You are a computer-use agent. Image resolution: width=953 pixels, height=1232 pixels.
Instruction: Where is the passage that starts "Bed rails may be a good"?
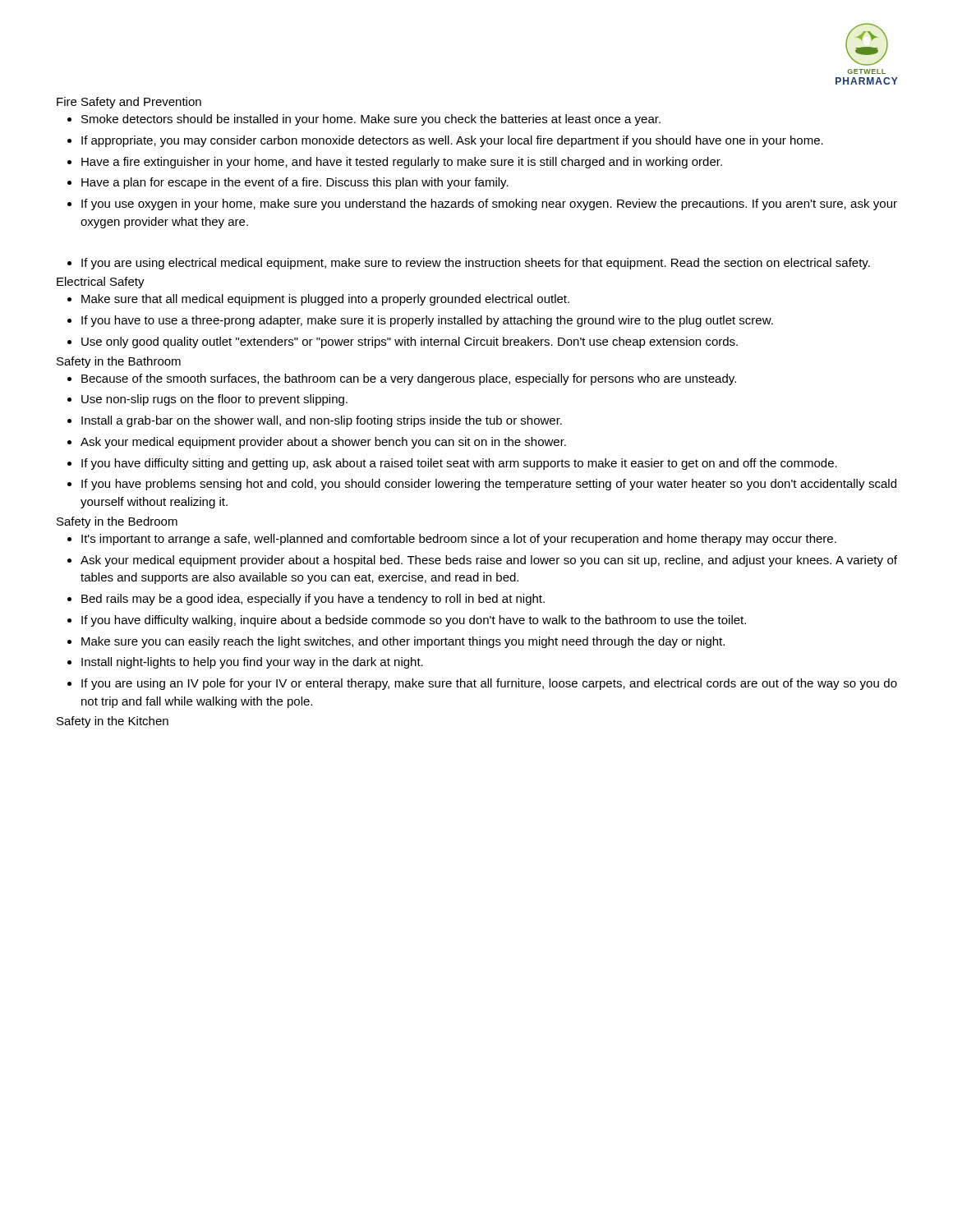coord(313,598)
